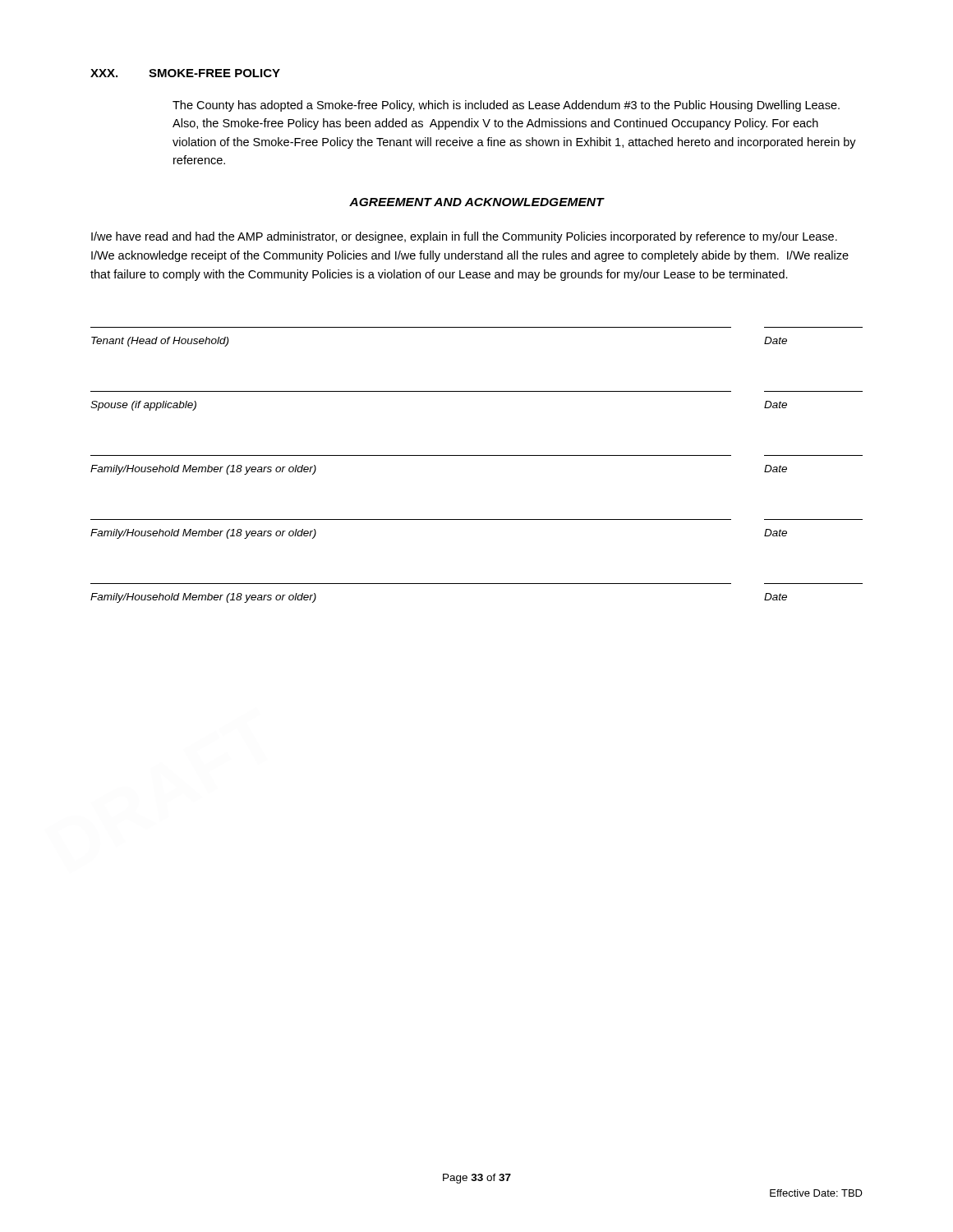Locate the section header with the text "XXX. SMOKE-FREE POLICY"
This screenshot has width=953, height=1232.
coord(185,73)
